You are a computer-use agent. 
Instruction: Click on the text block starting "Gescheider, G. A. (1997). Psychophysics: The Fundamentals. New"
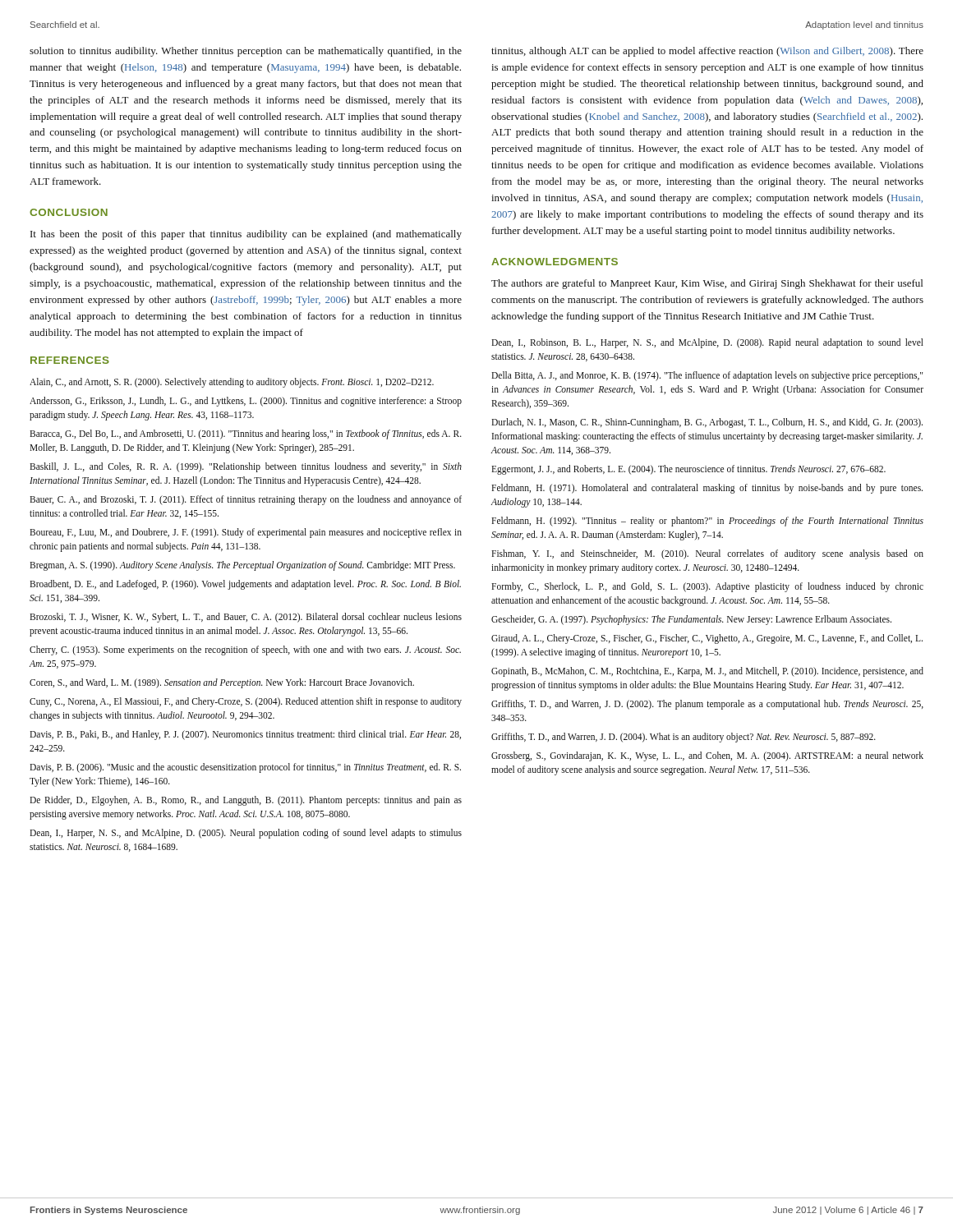[692, 619]
